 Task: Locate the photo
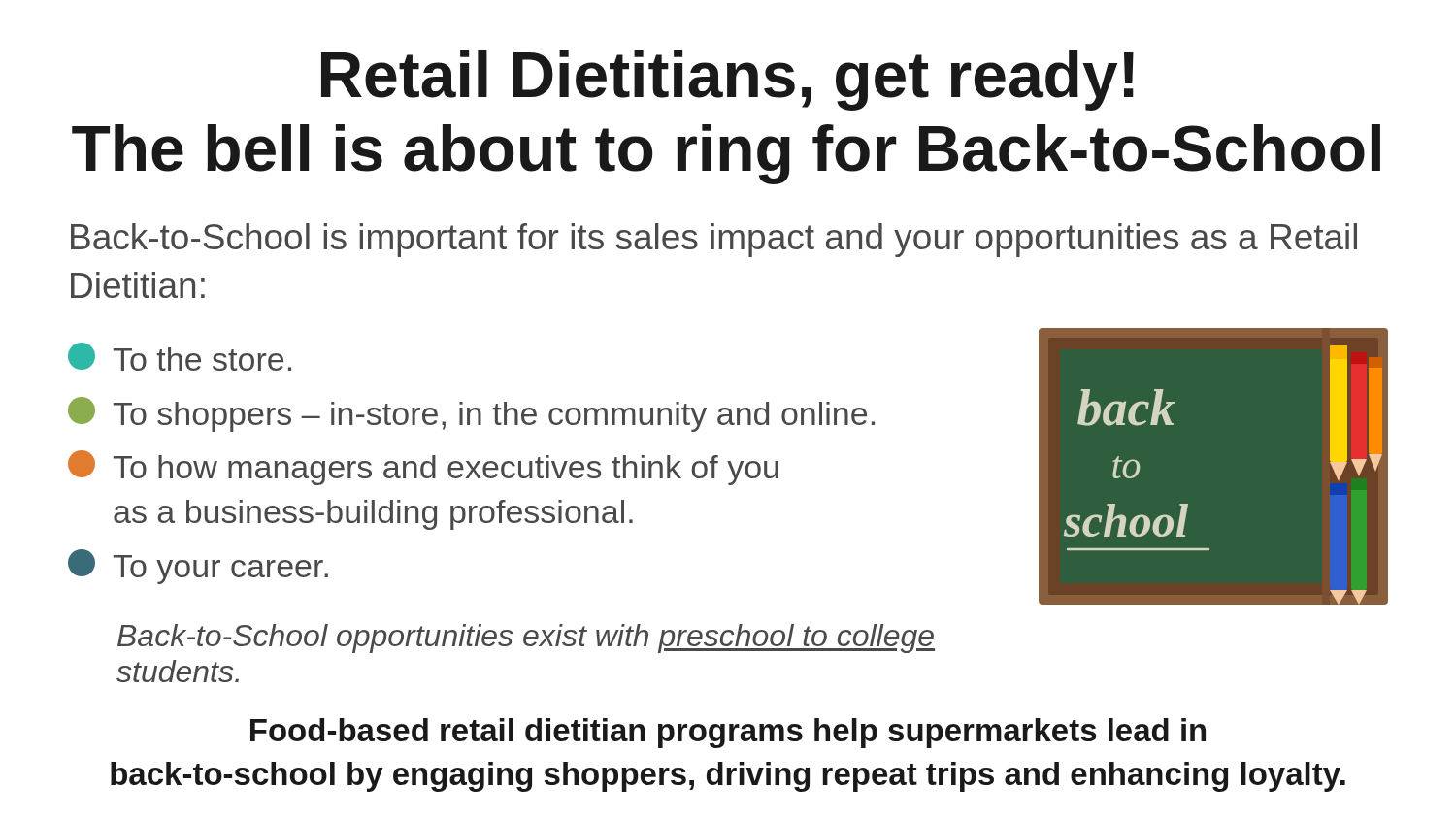point(1213,468)
